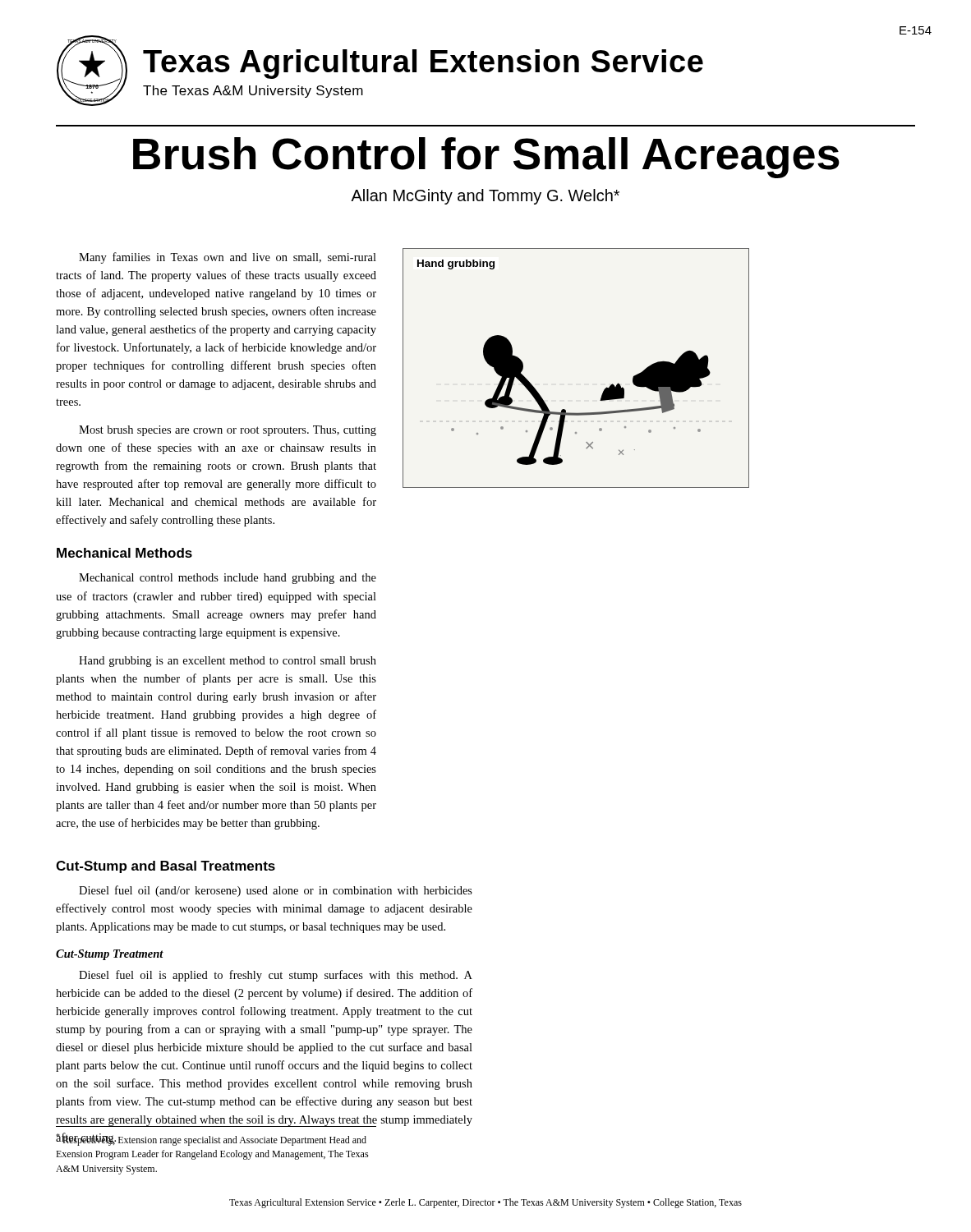Select the block starting "Cut-Stump Treatment"

(109, 954)
